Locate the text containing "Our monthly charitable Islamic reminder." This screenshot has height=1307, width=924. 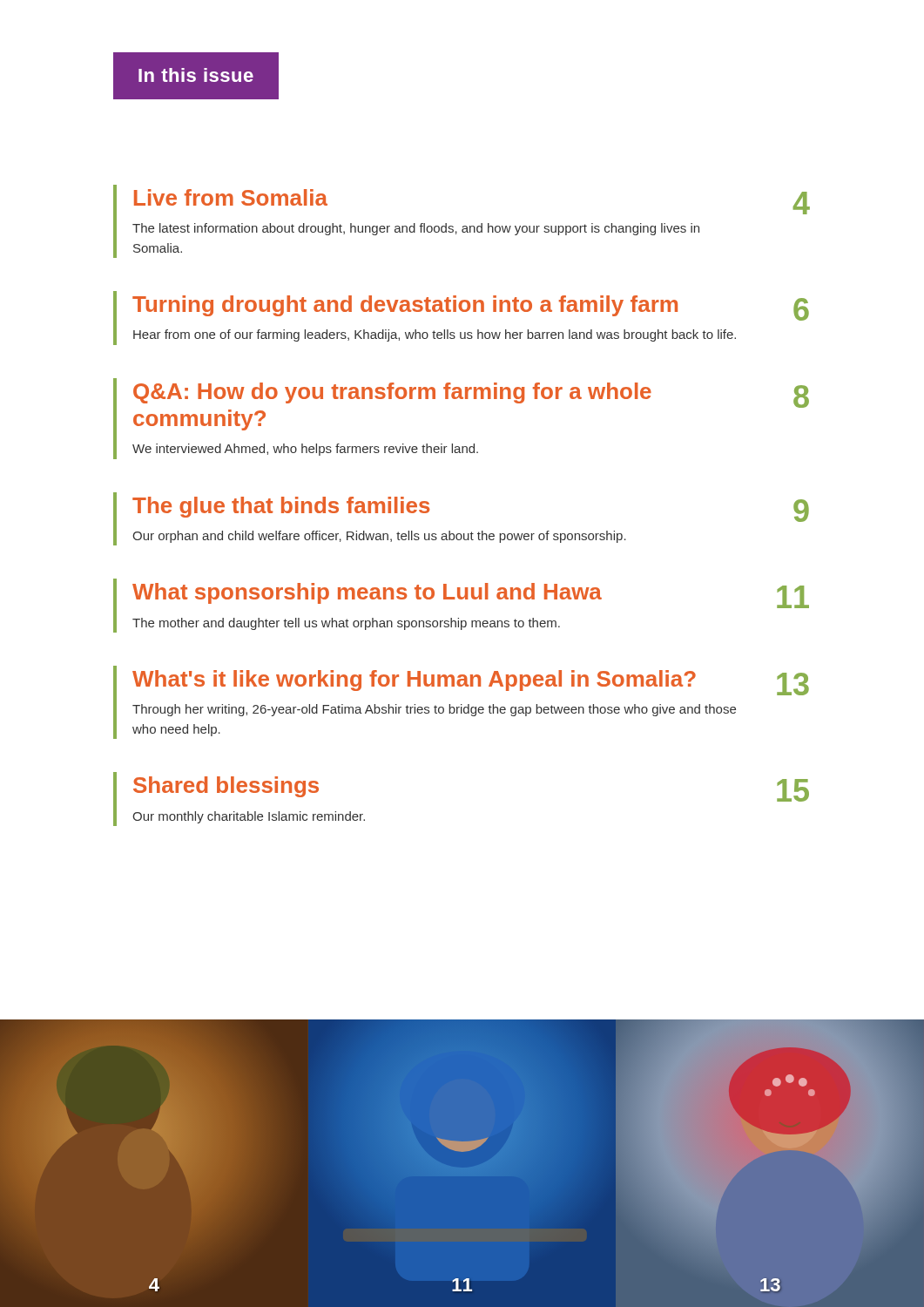249,816
